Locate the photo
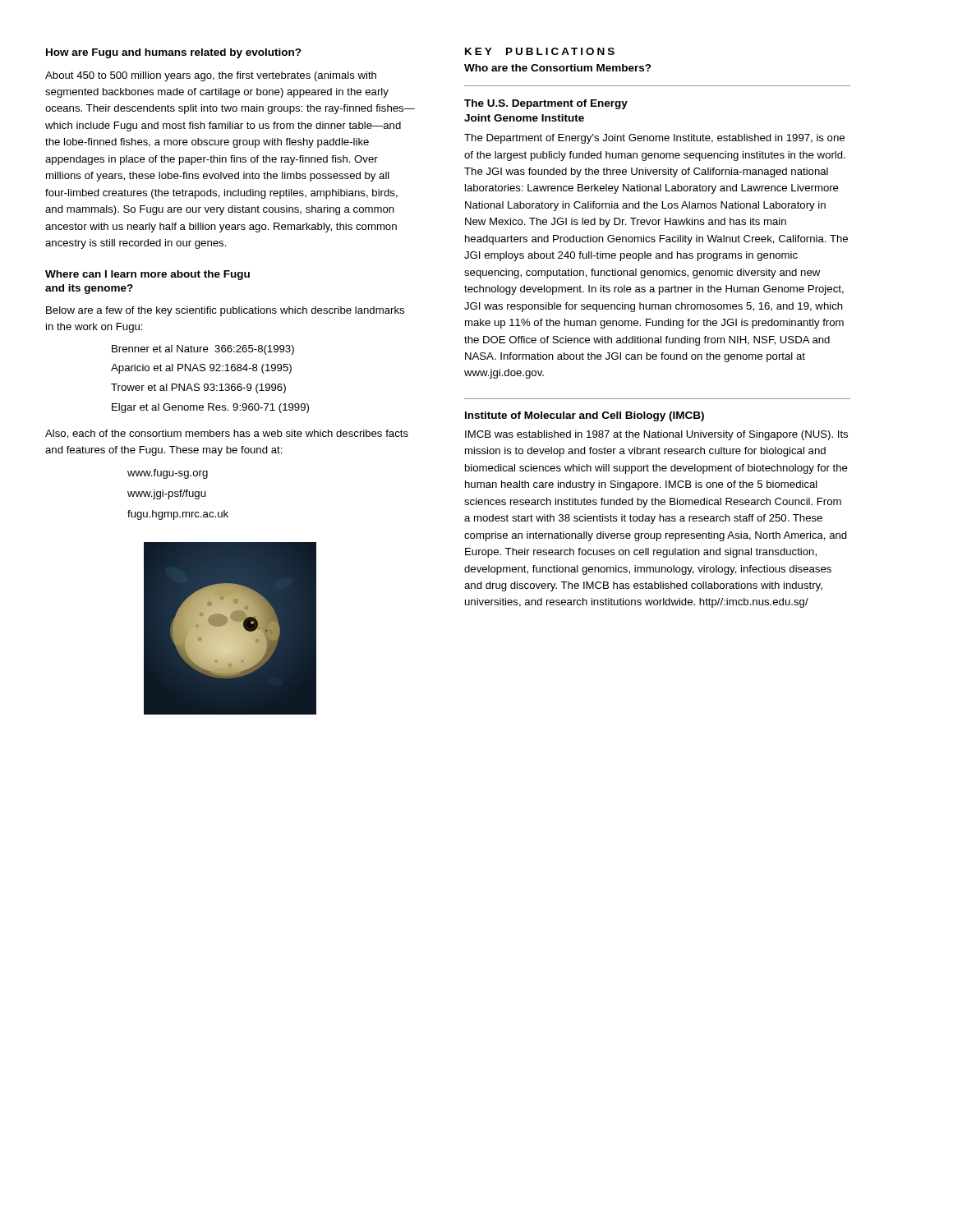 230,628
